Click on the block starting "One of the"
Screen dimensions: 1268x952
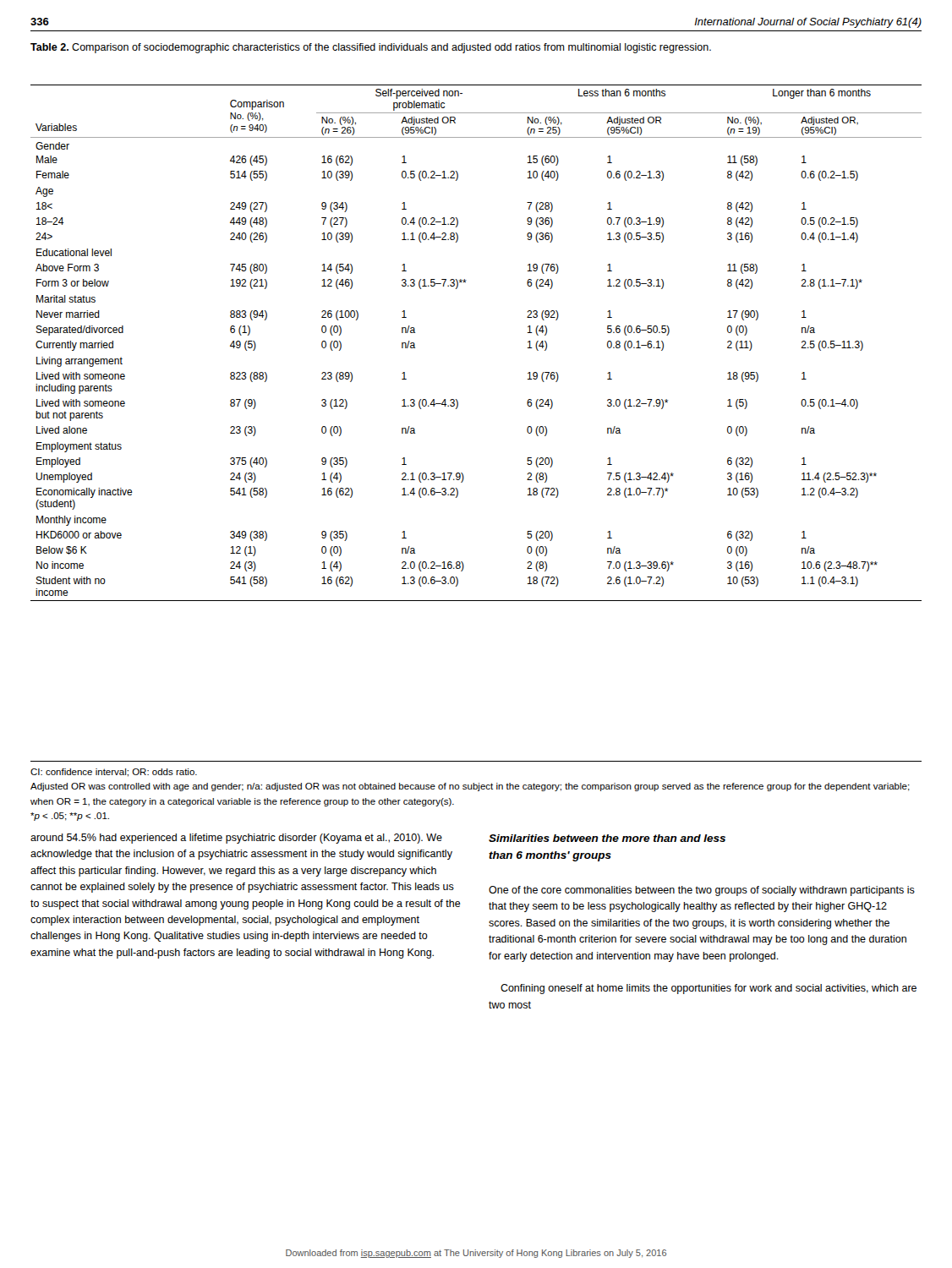[x=703, y=947]
